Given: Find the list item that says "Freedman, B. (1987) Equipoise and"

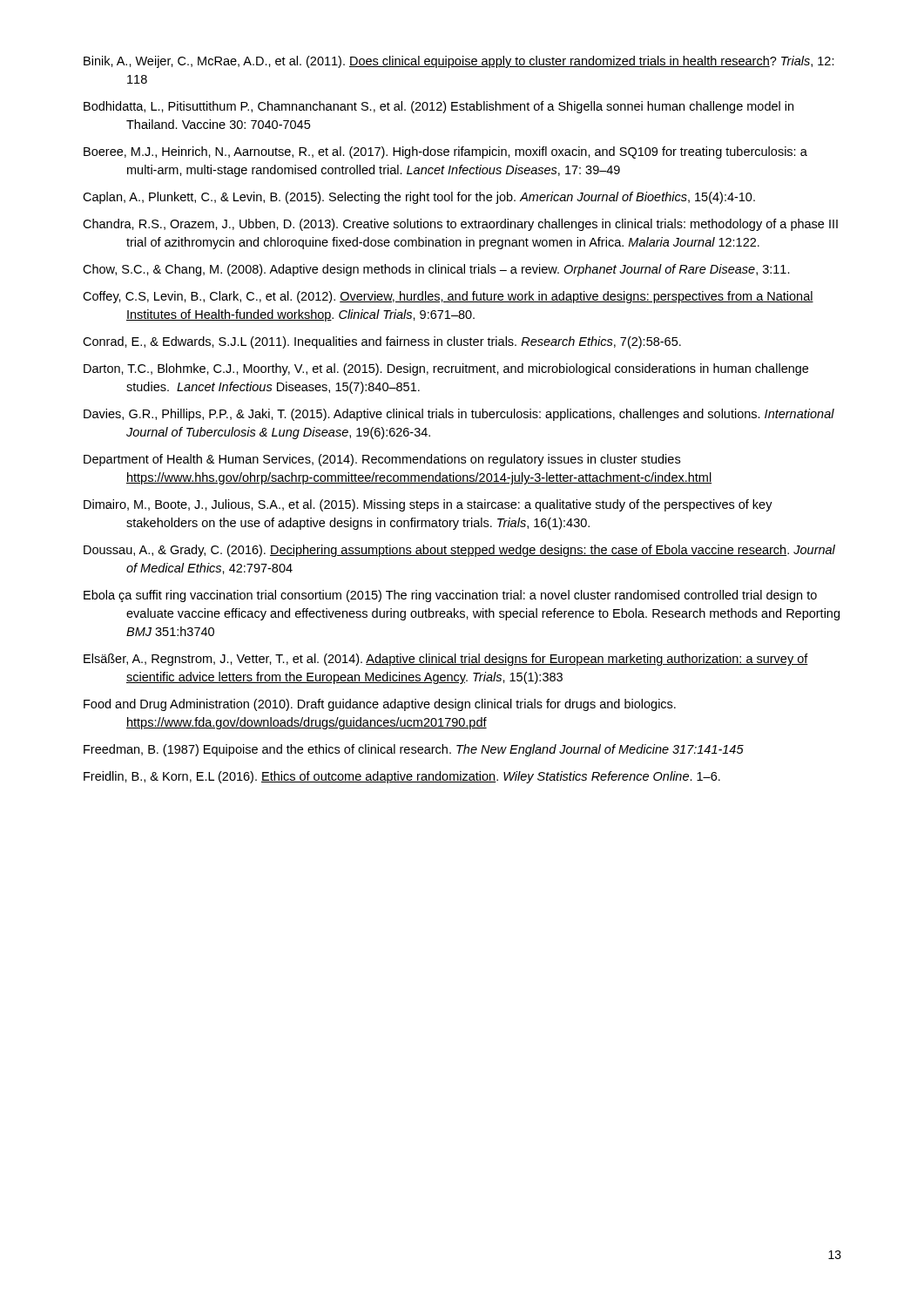Looking at the screenshot, I should click(413, 750).
